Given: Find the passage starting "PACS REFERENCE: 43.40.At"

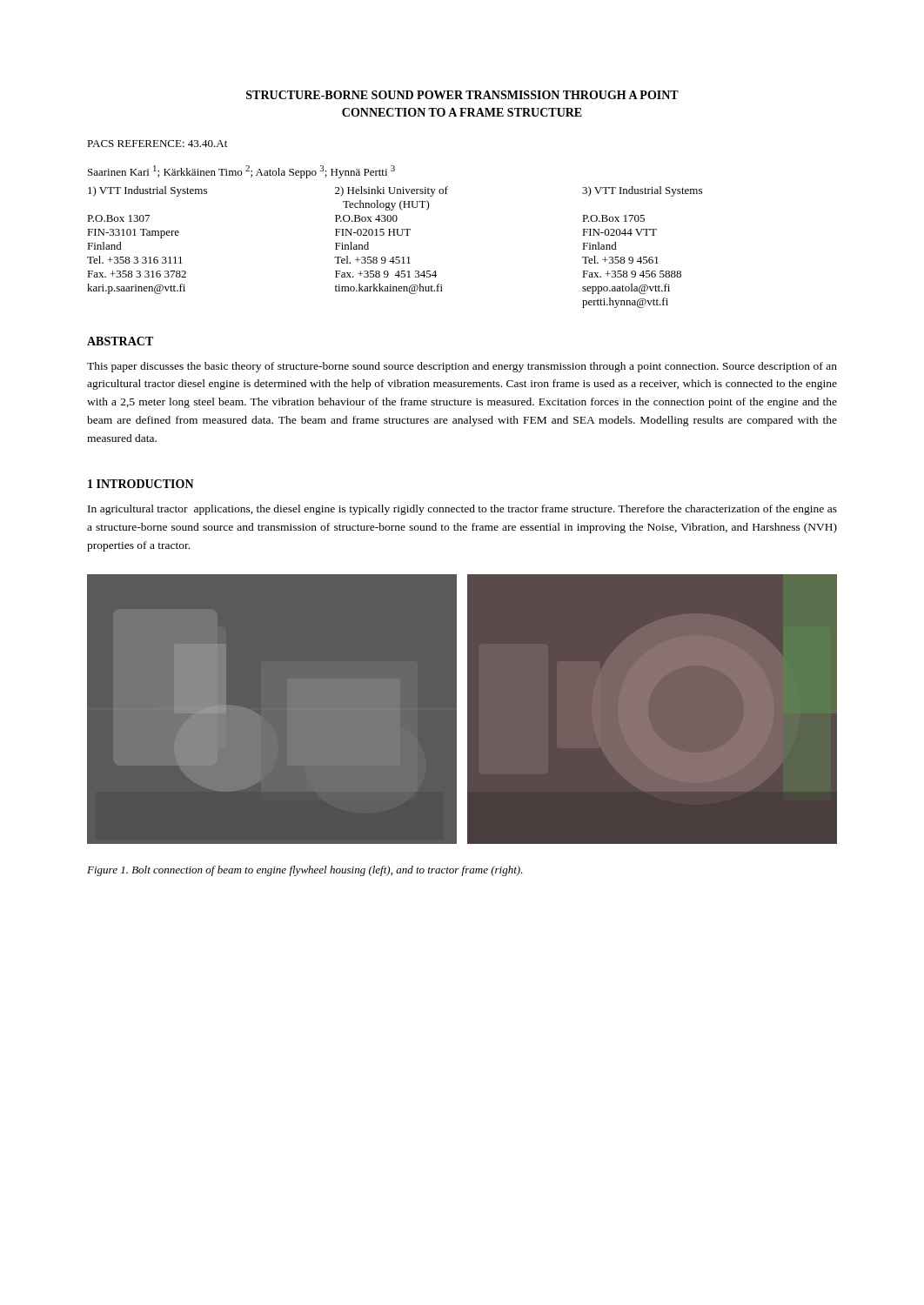Looking at the screenshot, I should 157,143.
